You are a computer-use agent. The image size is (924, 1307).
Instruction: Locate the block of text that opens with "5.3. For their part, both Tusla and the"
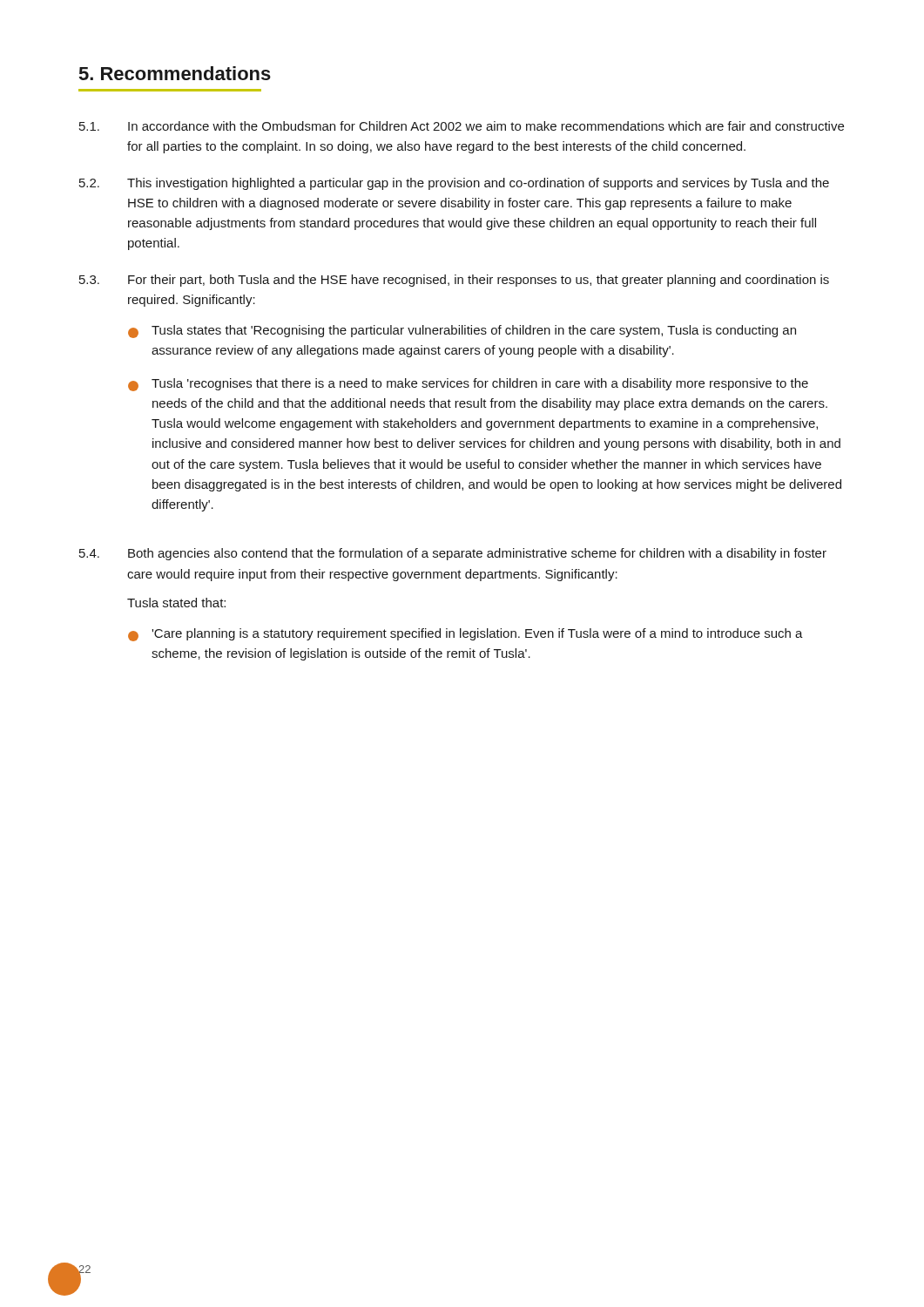462,398
